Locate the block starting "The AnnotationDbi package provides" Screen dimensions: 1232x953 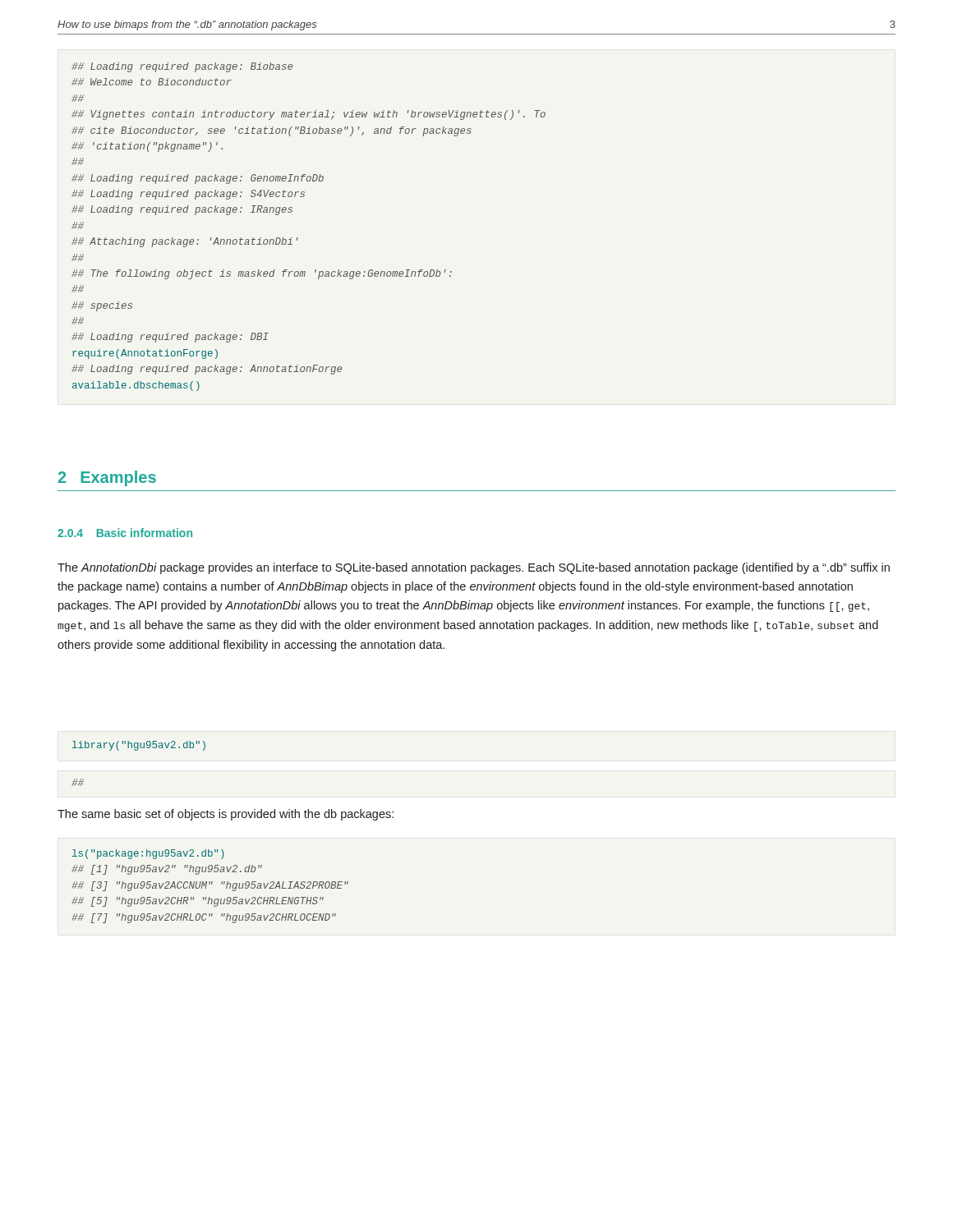point(474,606)
